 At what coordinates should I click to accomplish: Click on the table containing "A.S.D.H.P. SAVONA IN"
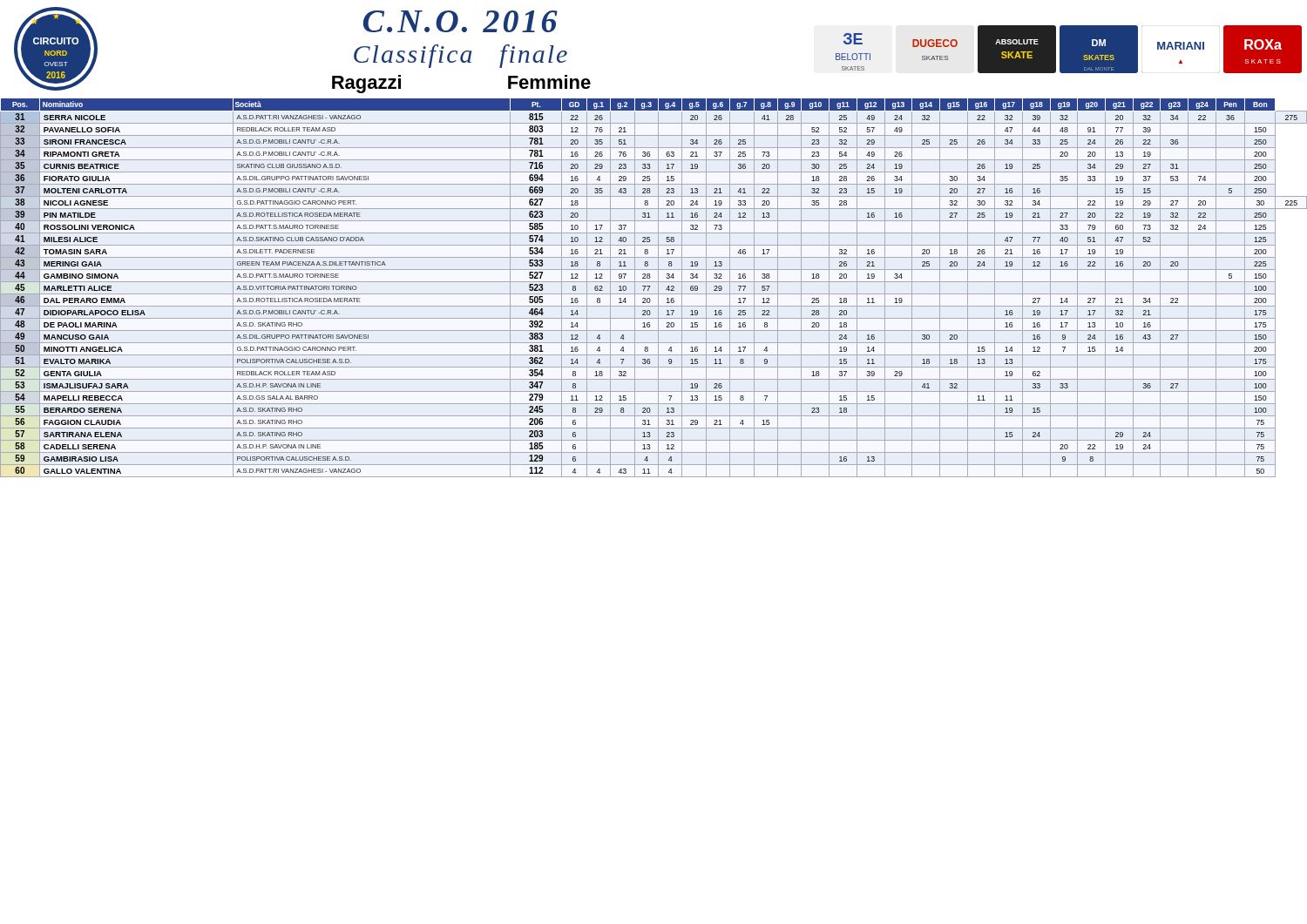pyautogui.click(x=654, y=287)
